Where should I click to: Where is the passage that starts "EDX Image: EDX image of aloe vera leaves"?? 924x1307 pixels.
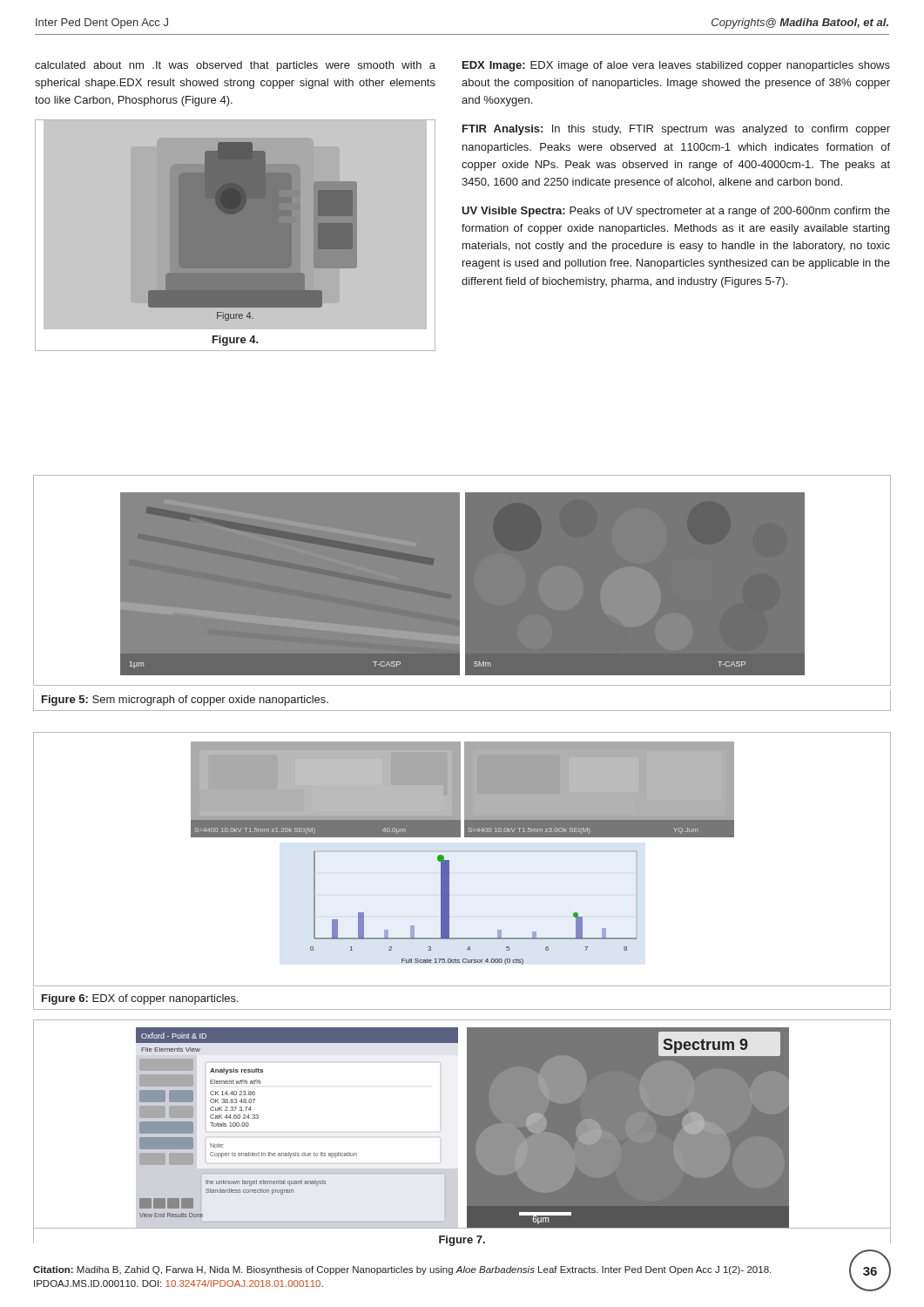tap(676, 82)
